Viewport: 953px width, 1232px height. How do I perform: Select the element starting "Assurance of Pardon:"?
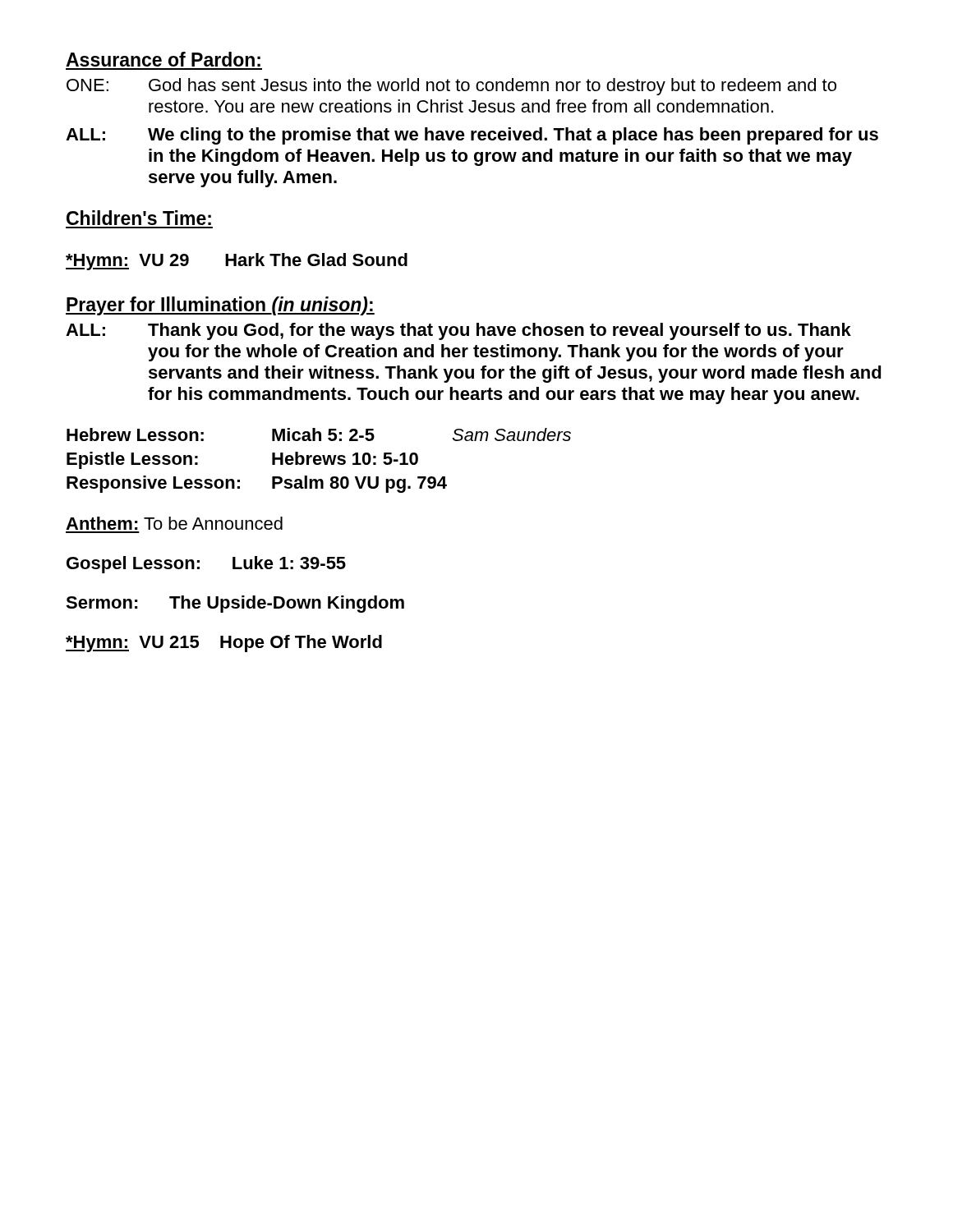pyautogui.click(x=164, y=60)
